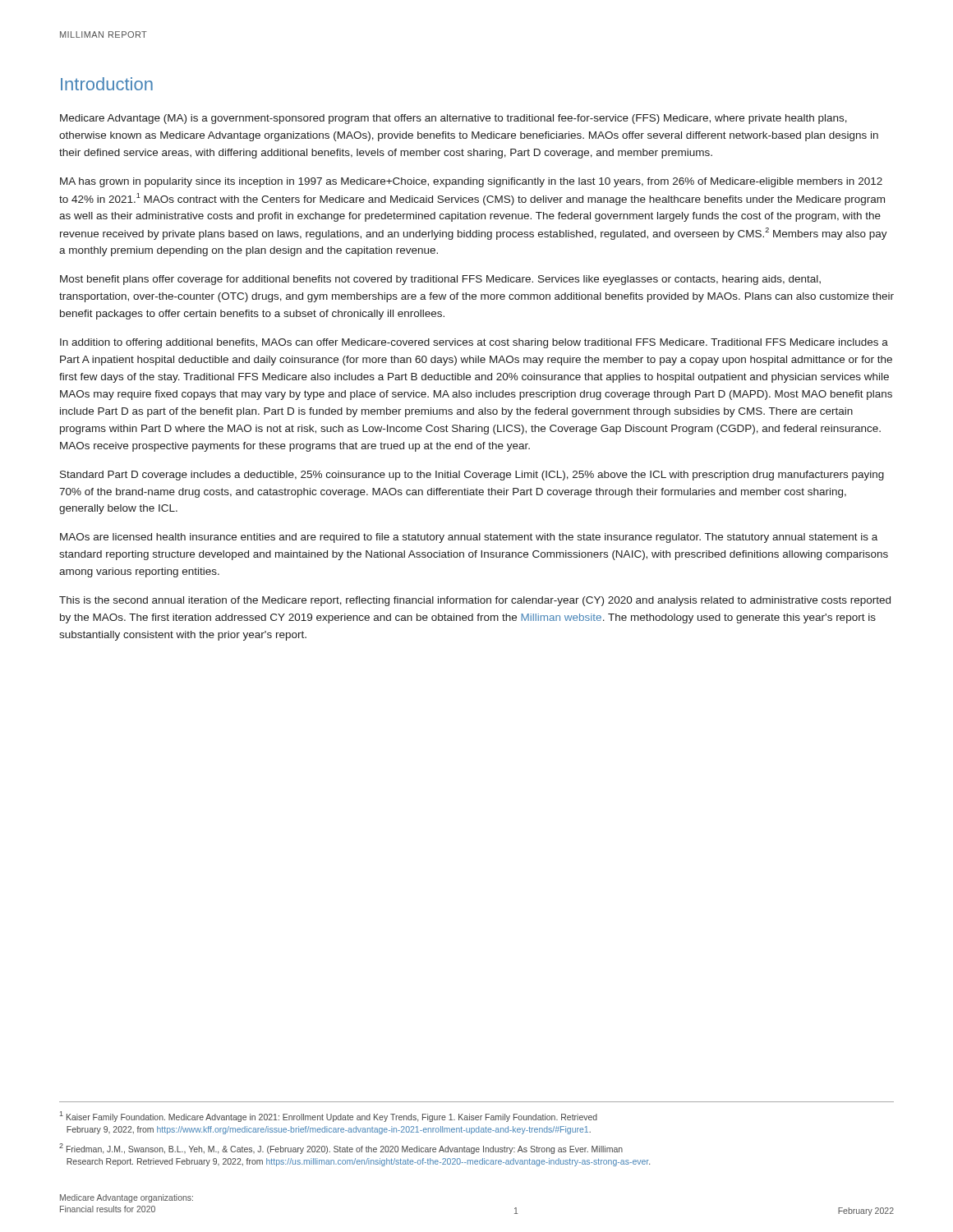Where is the passage that starts "In addition to offering"?
This screenshot has height=1232, width=953.
[476, 394]
